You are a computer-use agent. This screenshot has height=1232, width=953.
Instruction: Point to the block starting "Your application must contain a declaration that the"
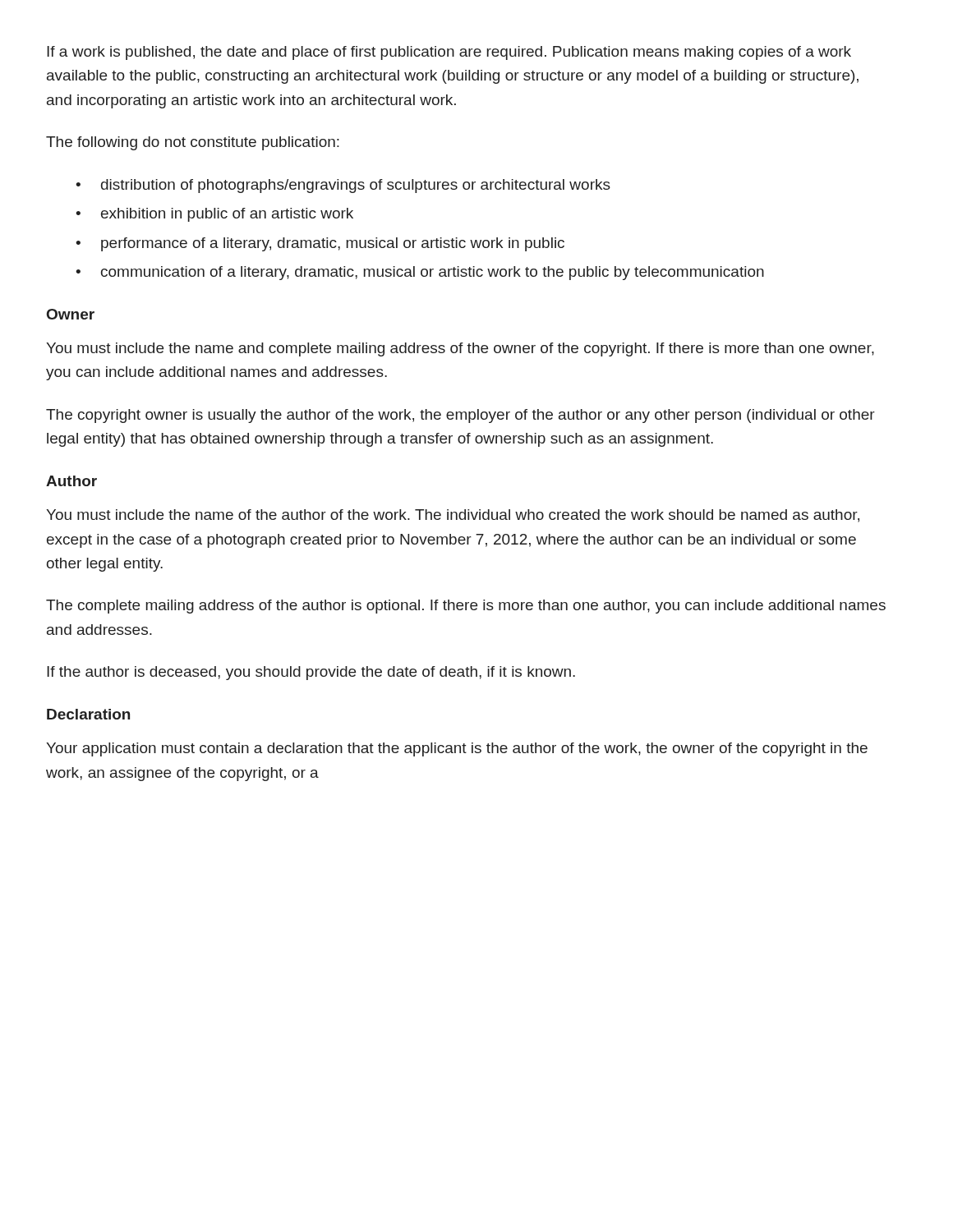tap(457, 760)
